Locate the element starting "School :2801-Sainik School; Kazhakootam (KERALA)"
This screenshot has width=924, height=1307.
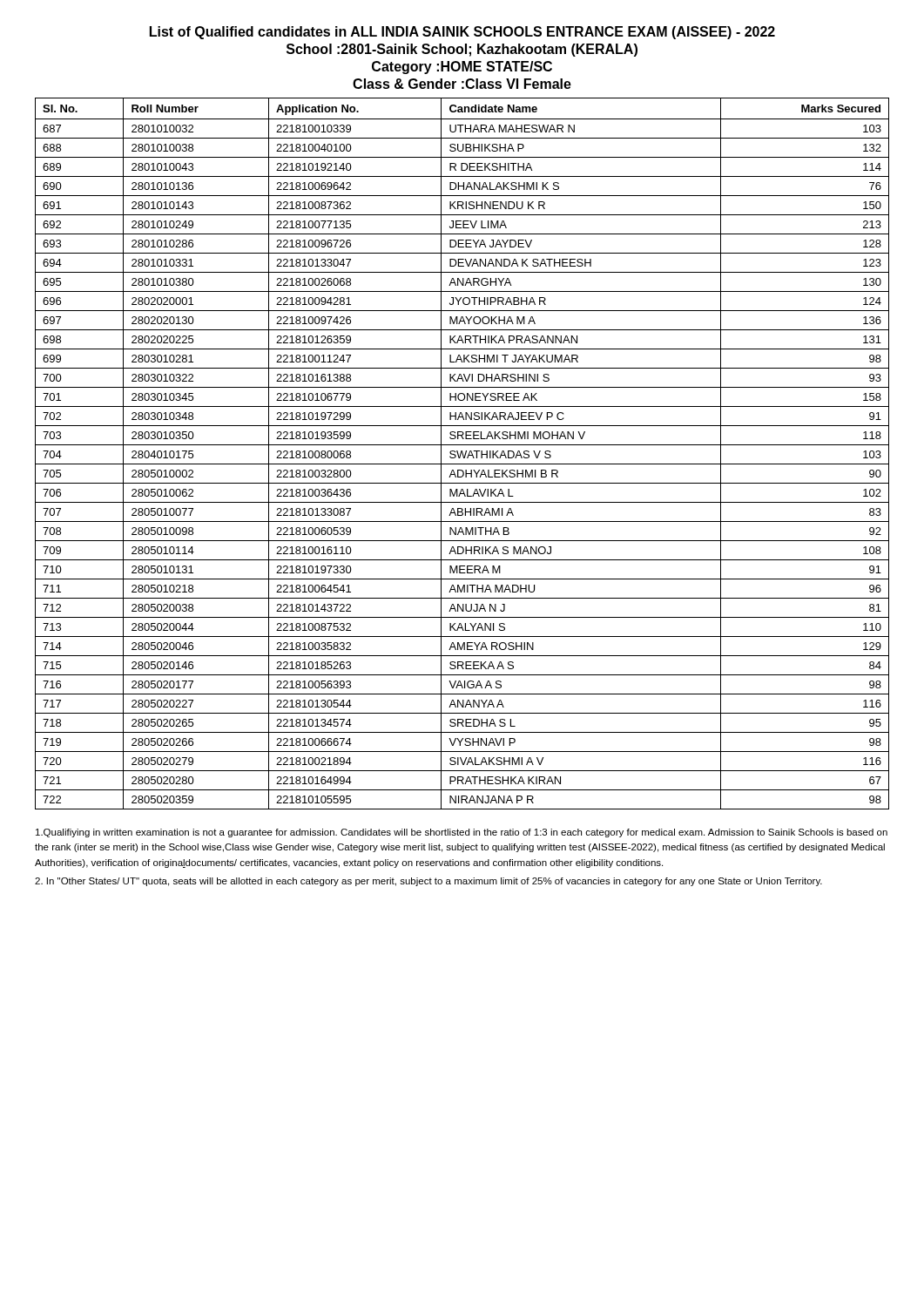[x=462, y=49]
